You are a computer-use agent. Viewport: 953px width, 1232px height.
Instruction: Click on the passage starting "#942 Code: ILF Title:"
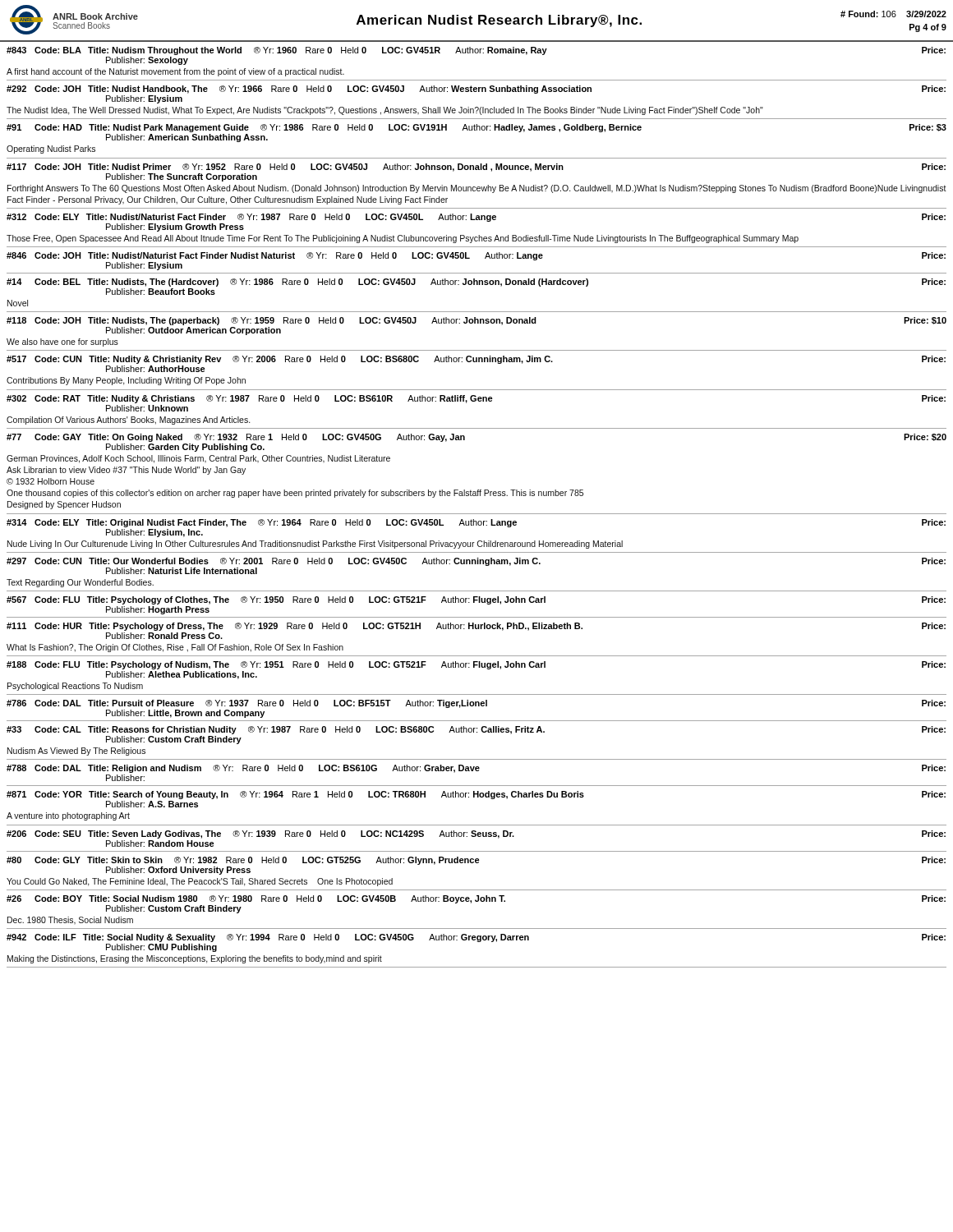pos(476,948)
